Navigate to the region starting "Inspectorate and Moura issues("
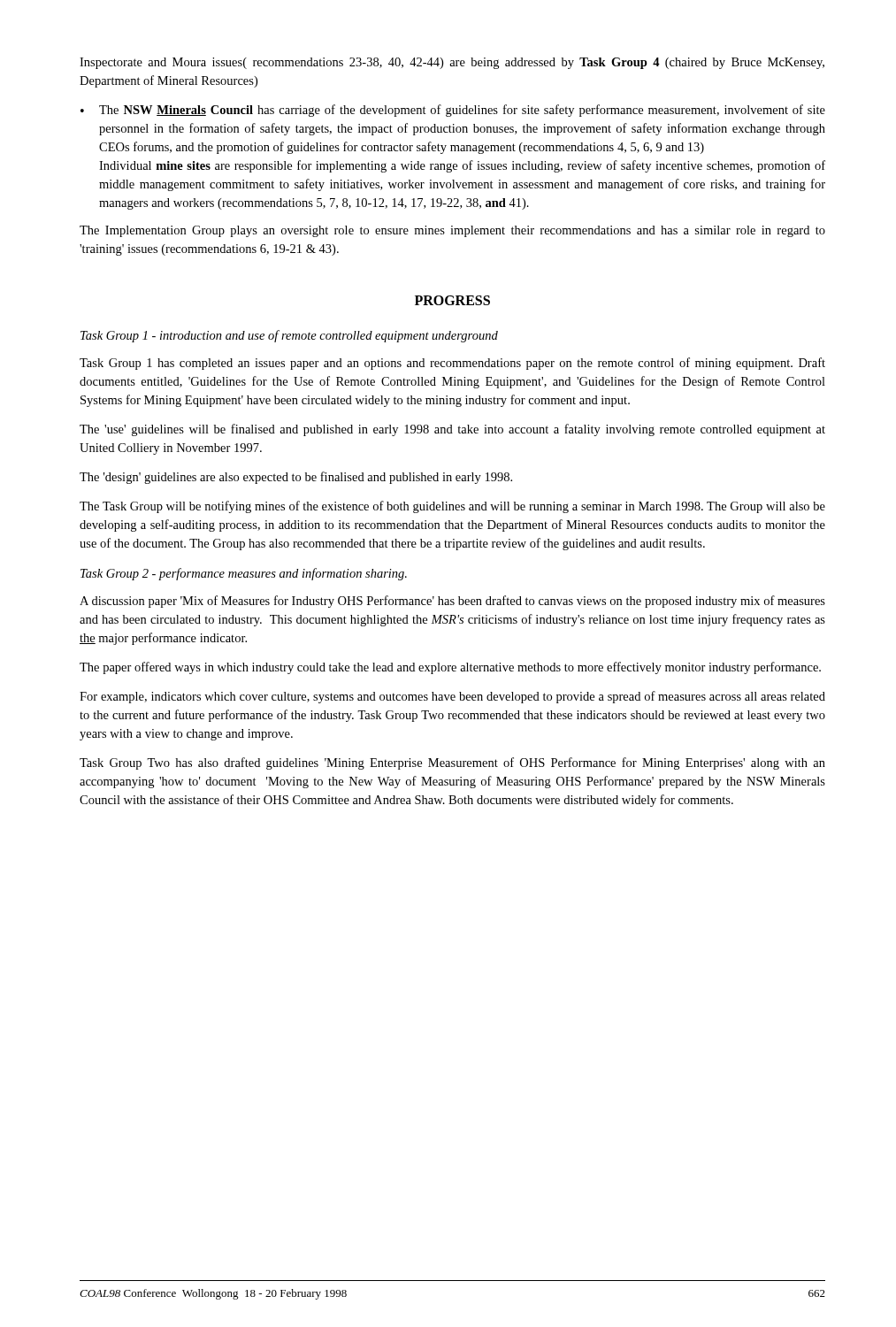The height and width of the screenshot is (1327, 896). (452, 71)
